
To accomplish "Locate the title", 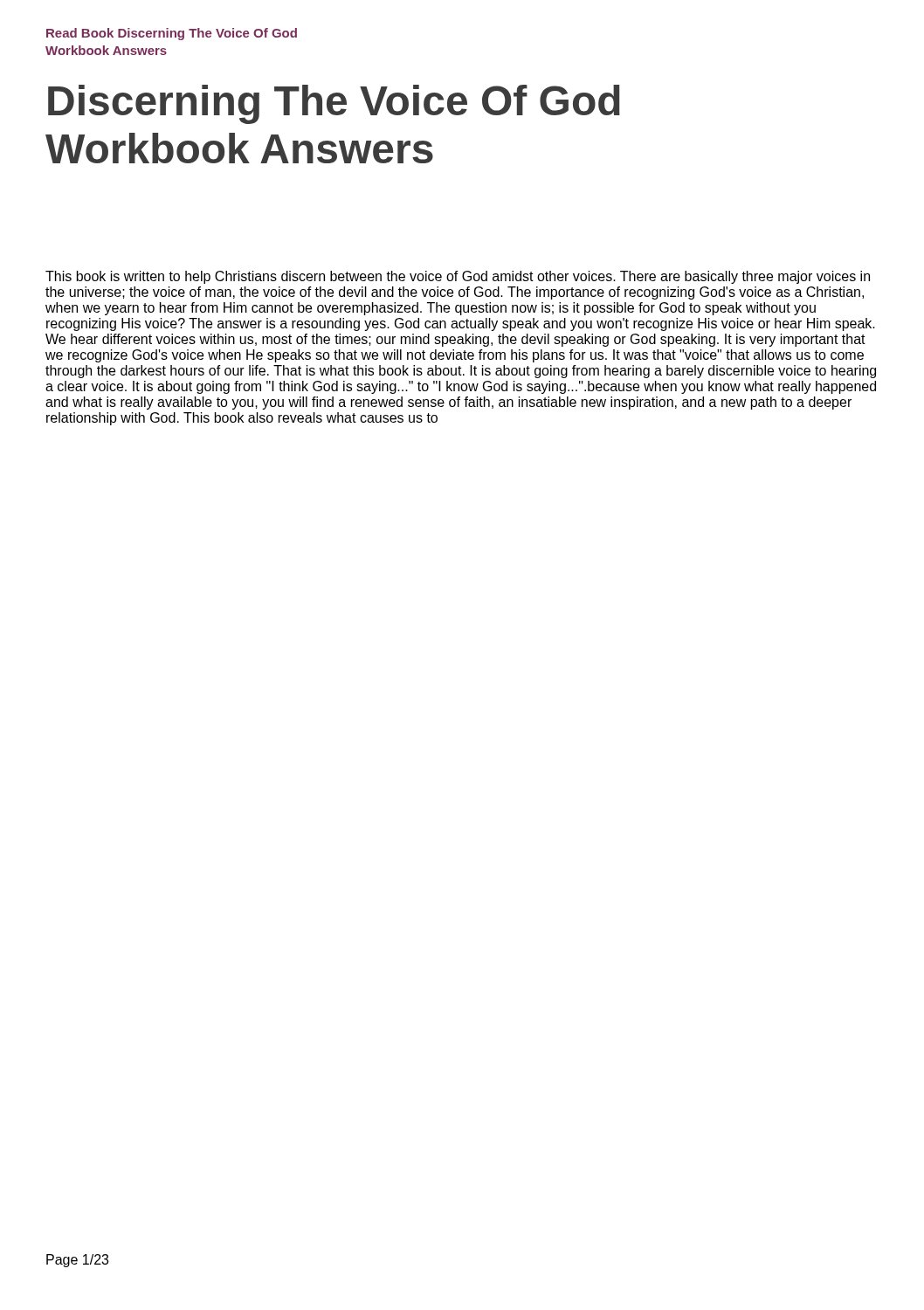I will (x=462, y=125).
